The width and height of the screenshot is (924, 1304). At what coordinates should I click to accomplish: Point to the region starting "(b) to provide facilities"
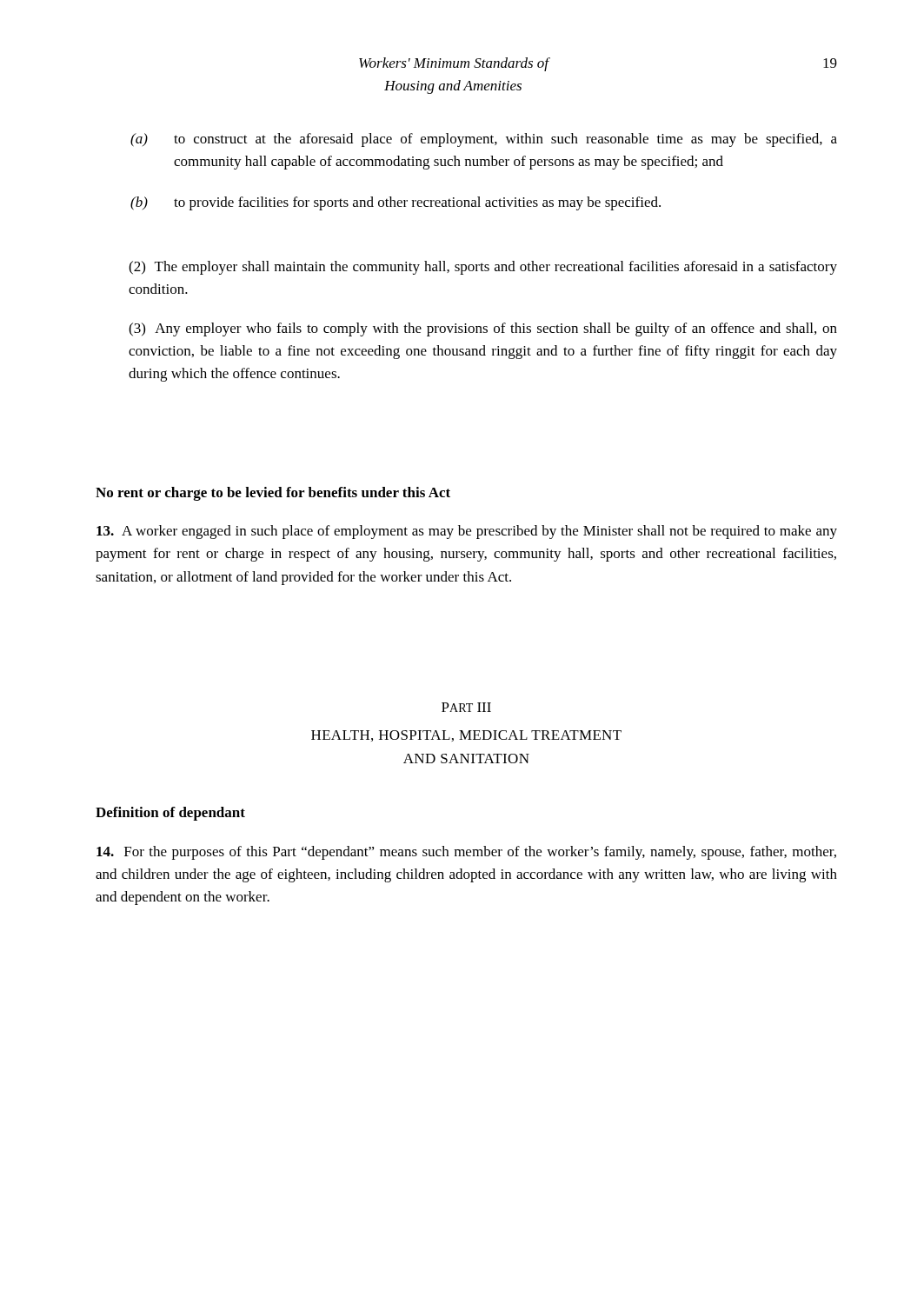click(x=484, y=202)
